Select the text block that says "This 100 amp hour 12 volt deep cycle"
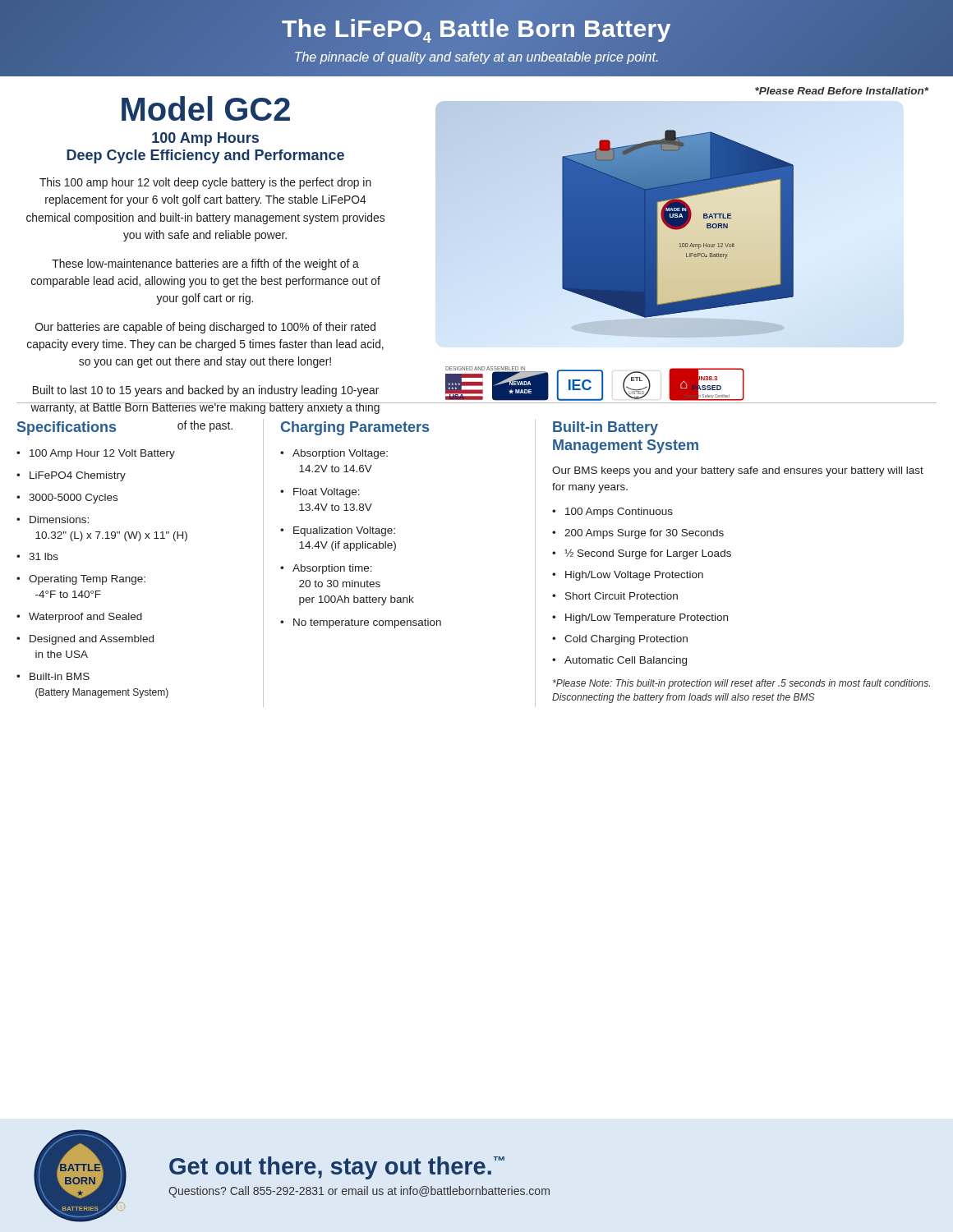 click(205, 209)
